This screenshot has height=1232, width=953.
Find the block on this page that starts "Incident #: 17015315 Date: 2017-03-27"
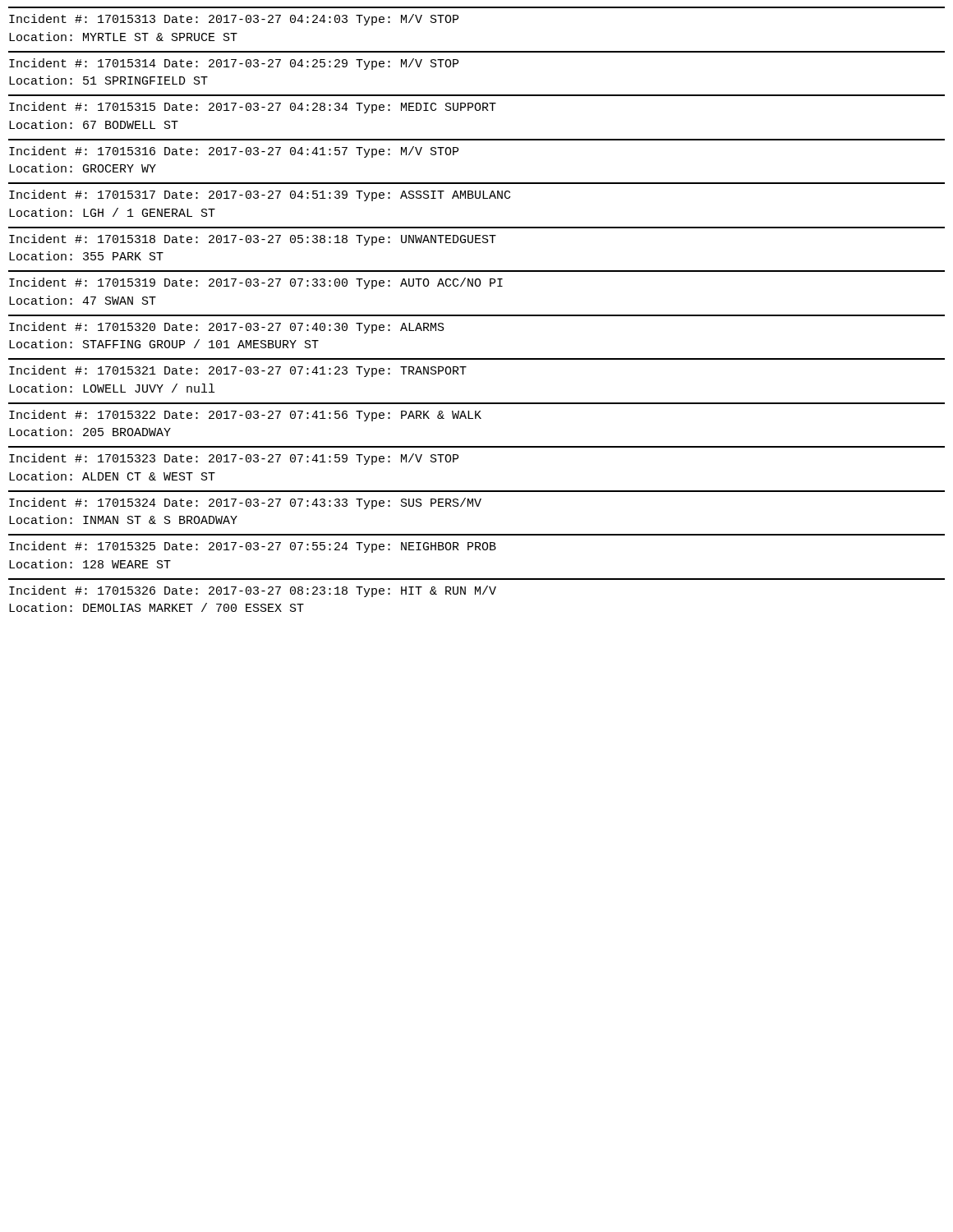click(476, 117)
